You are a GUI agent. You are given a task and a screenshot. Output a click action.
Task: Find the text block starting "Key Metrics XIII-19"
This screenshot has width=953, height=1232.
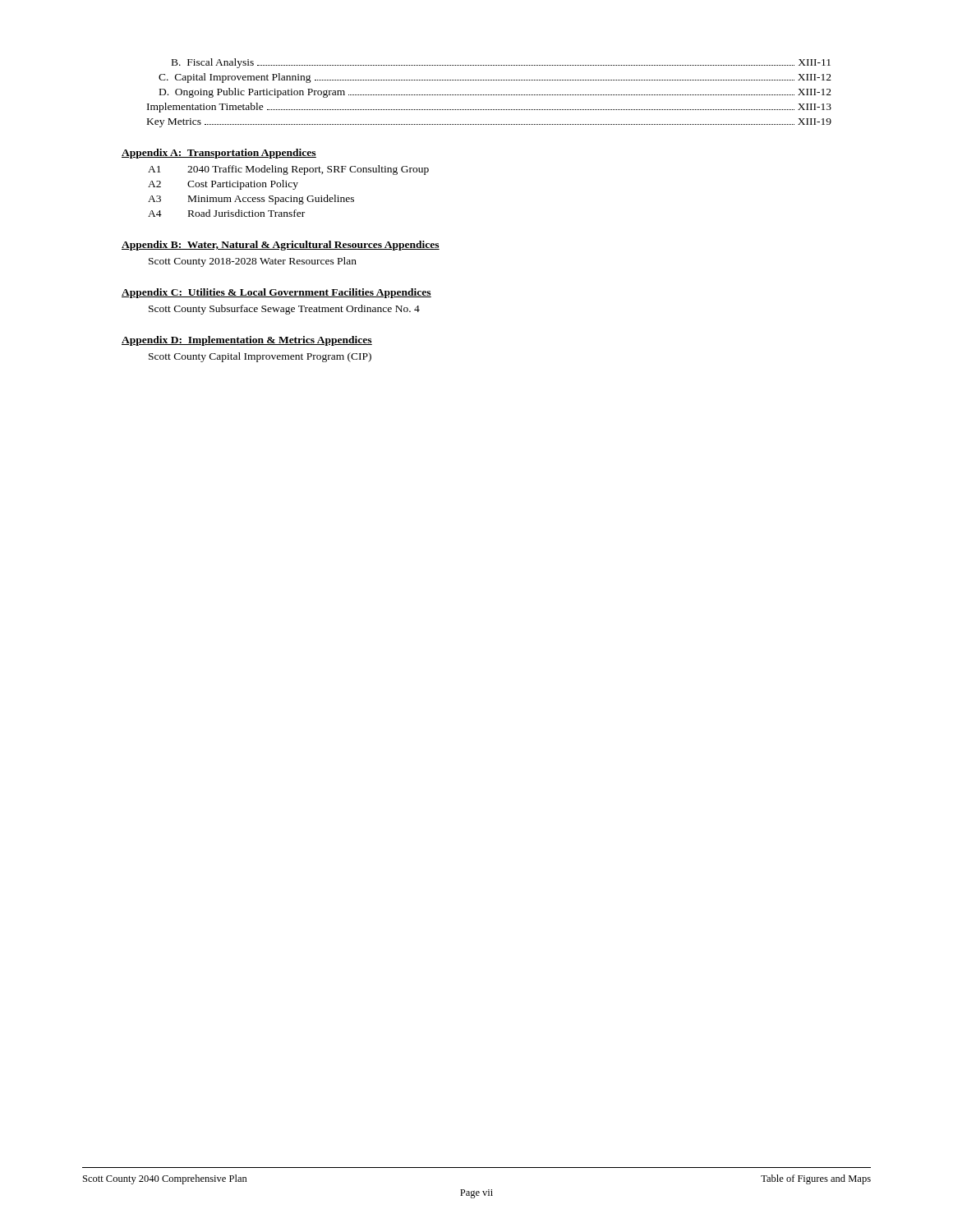[x=476, y=122]
